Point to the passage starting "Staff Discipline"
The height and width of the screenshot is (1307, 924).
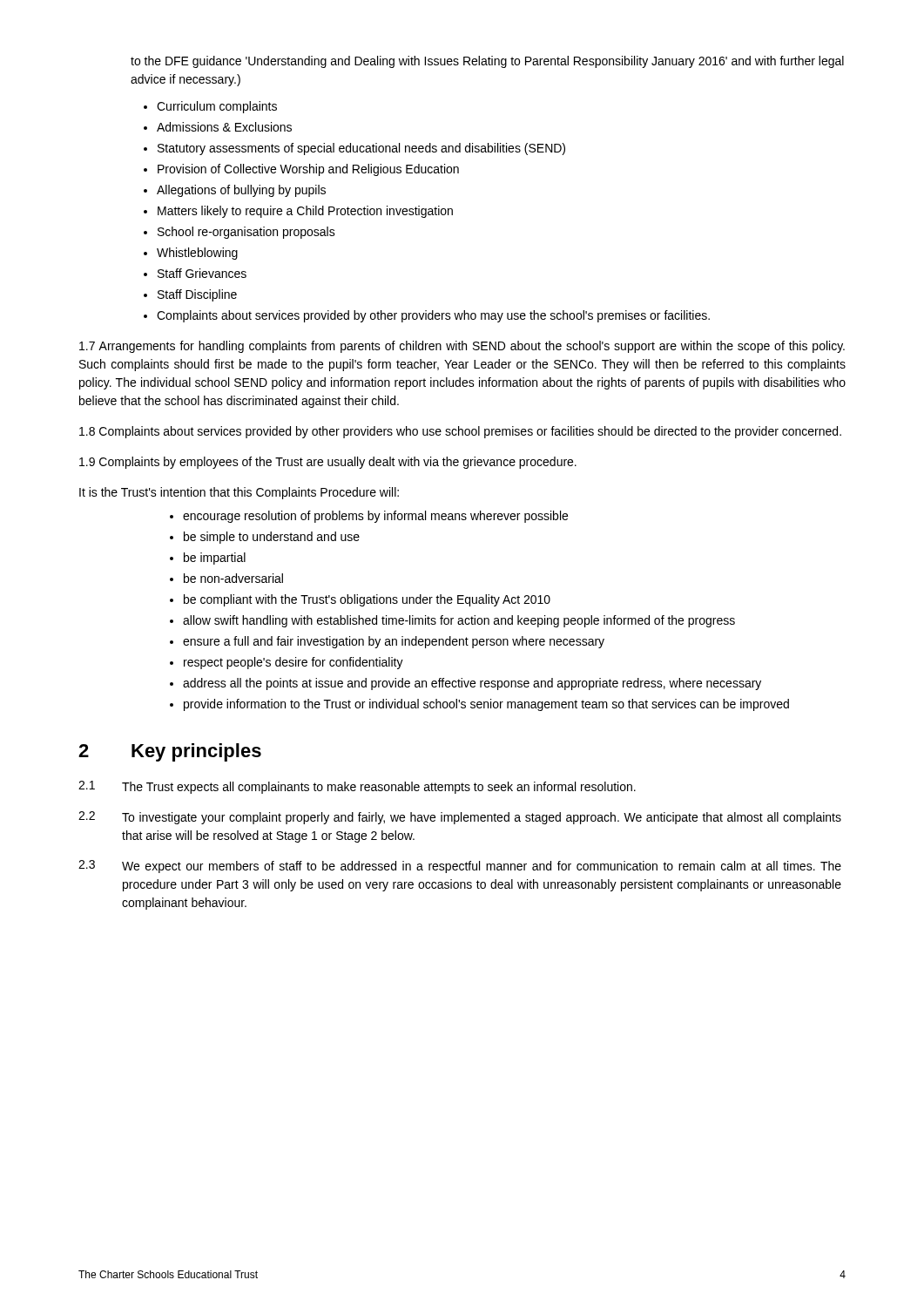click(x=197, y=295)
